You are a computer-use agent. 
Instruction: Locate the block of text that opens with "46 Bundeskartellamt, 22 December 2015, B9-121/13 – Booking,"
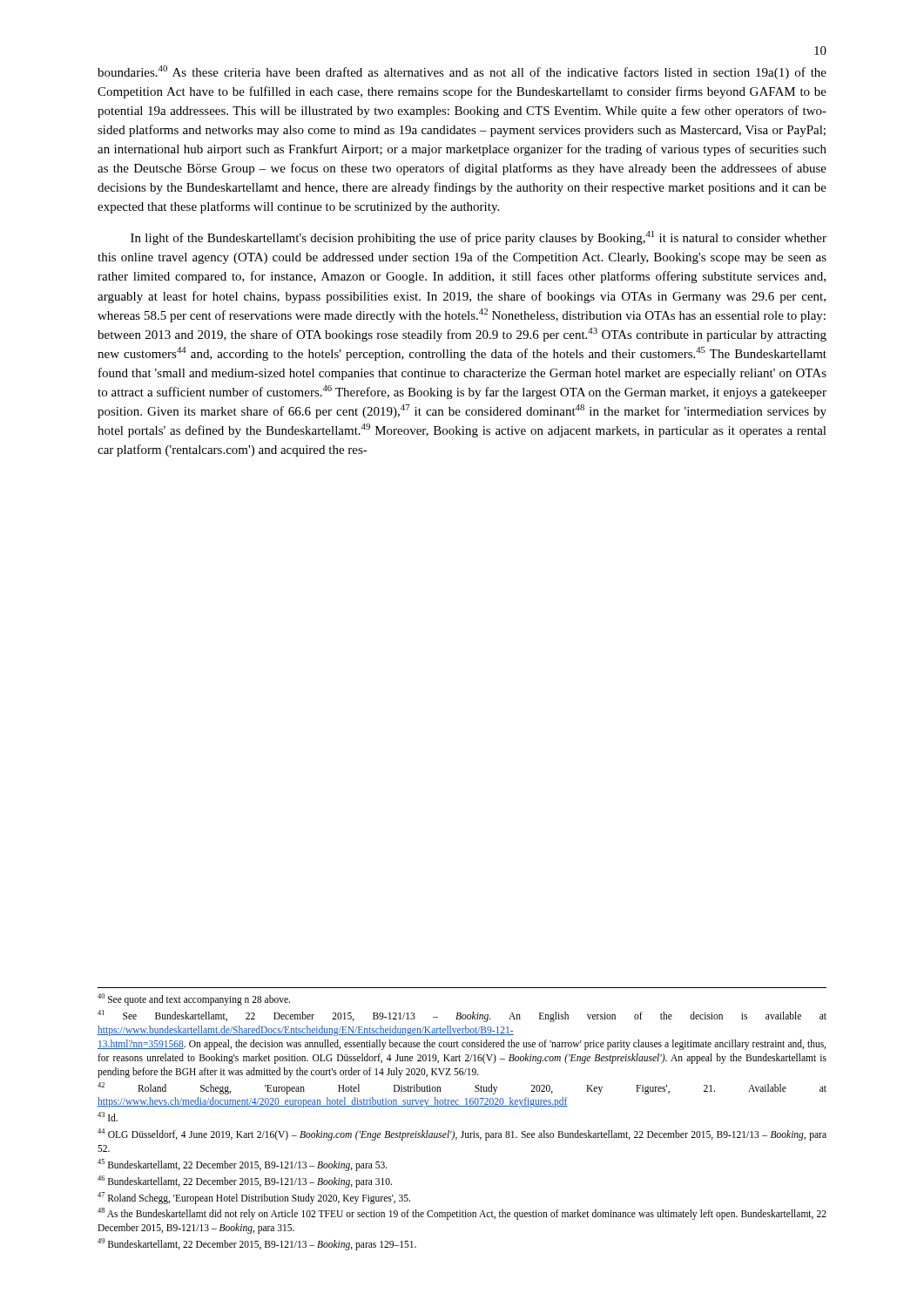(245, 1181)
